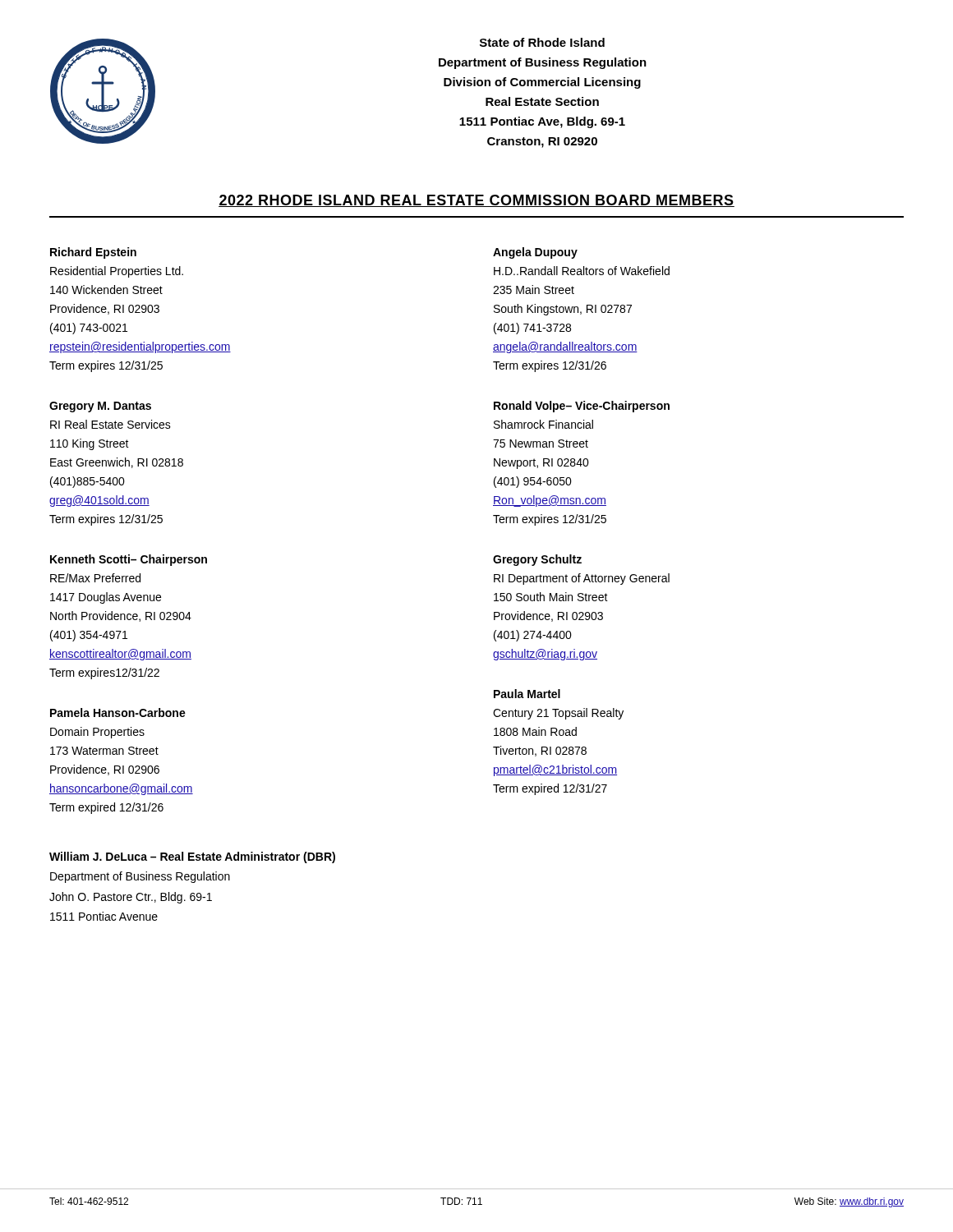
Task: Point to the block beginning "Richard Epstein Residential Properties Ltd. 140 Wickenden"
Action: pos(93,253)
